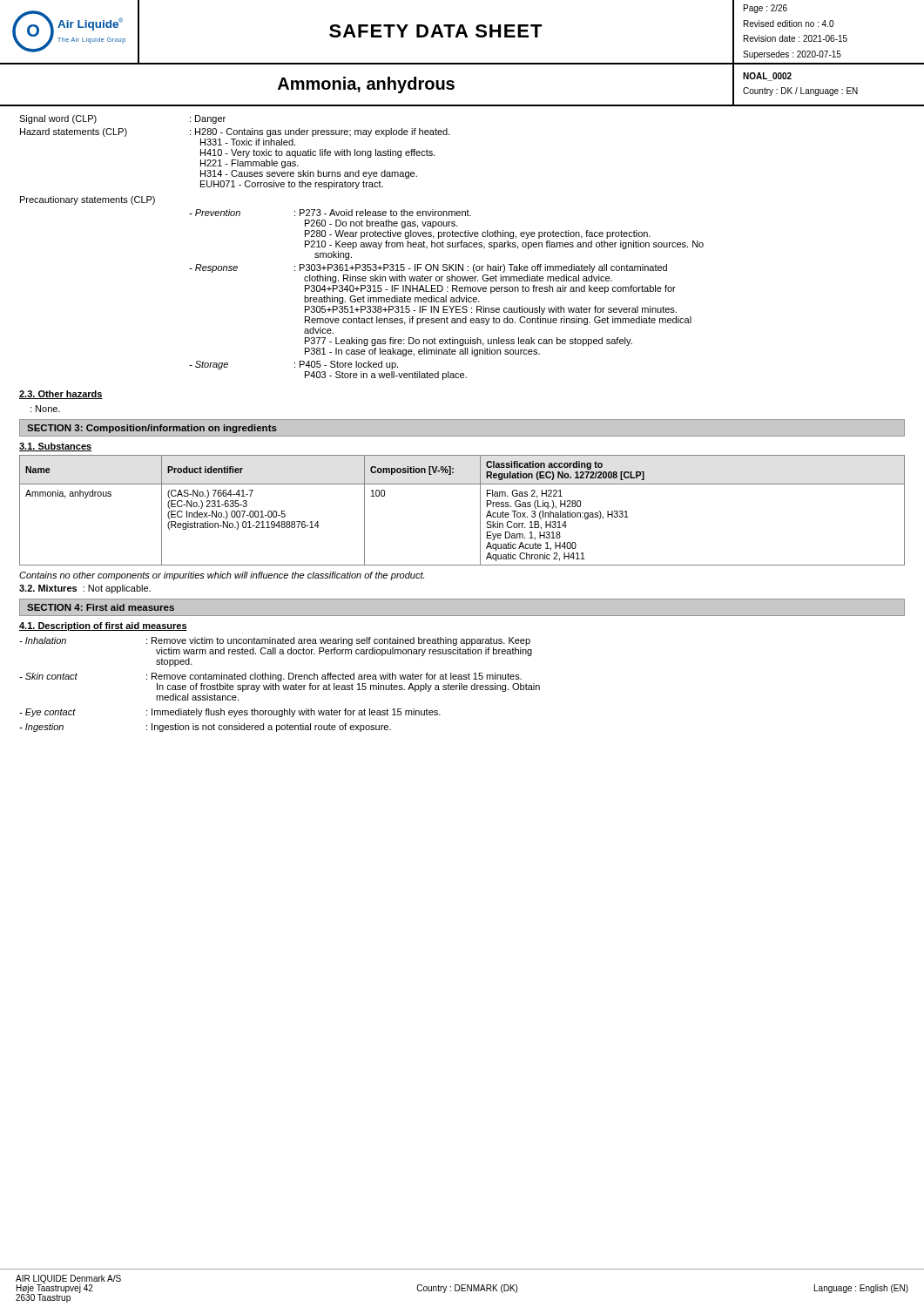Navigate to the text block starting "SECTION 4: First"
This screenshot has height=1307, width=924.
point(101,607)
